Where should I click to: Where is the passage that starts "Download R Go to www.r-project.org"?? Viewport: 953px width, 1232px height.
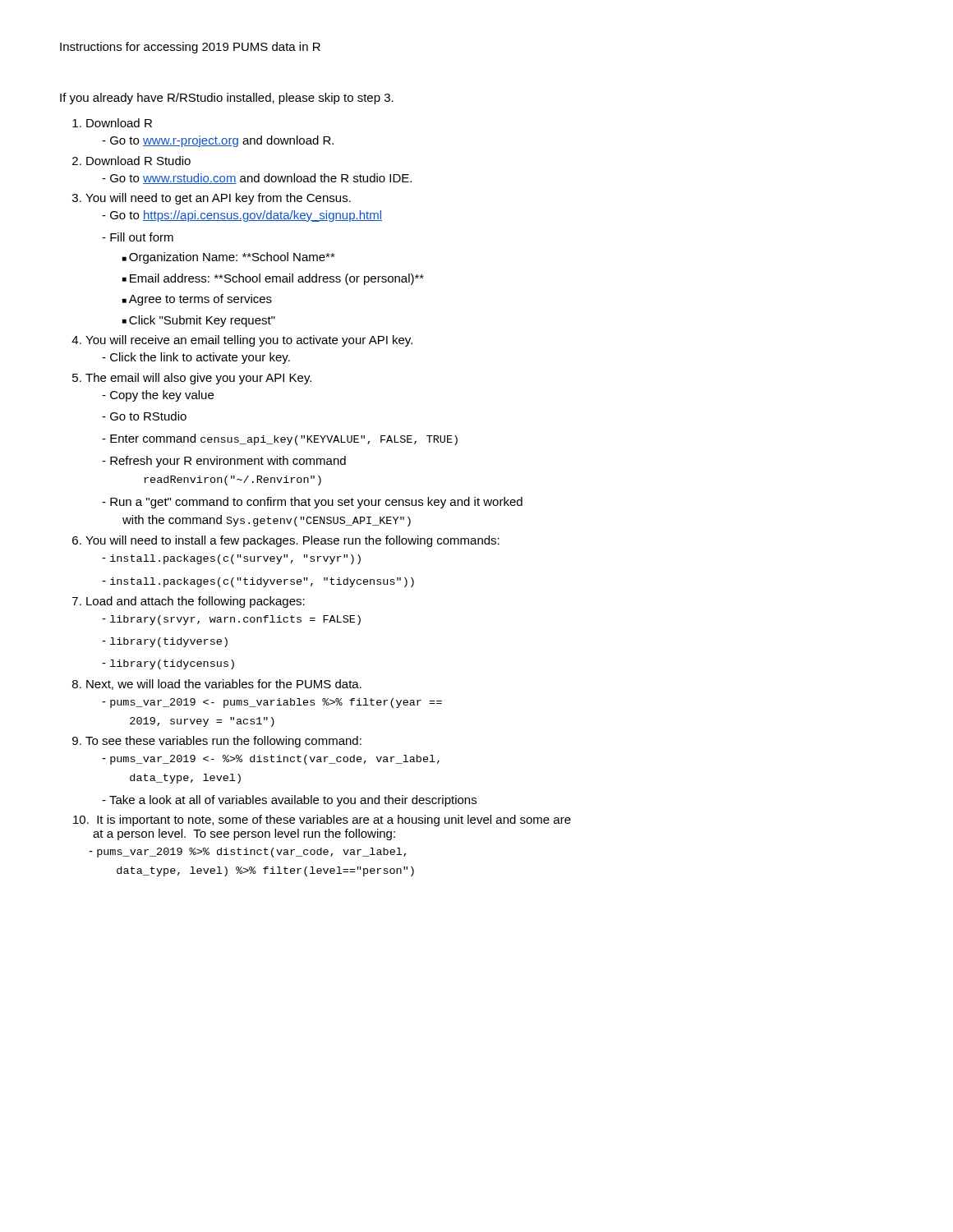[119, 123]
